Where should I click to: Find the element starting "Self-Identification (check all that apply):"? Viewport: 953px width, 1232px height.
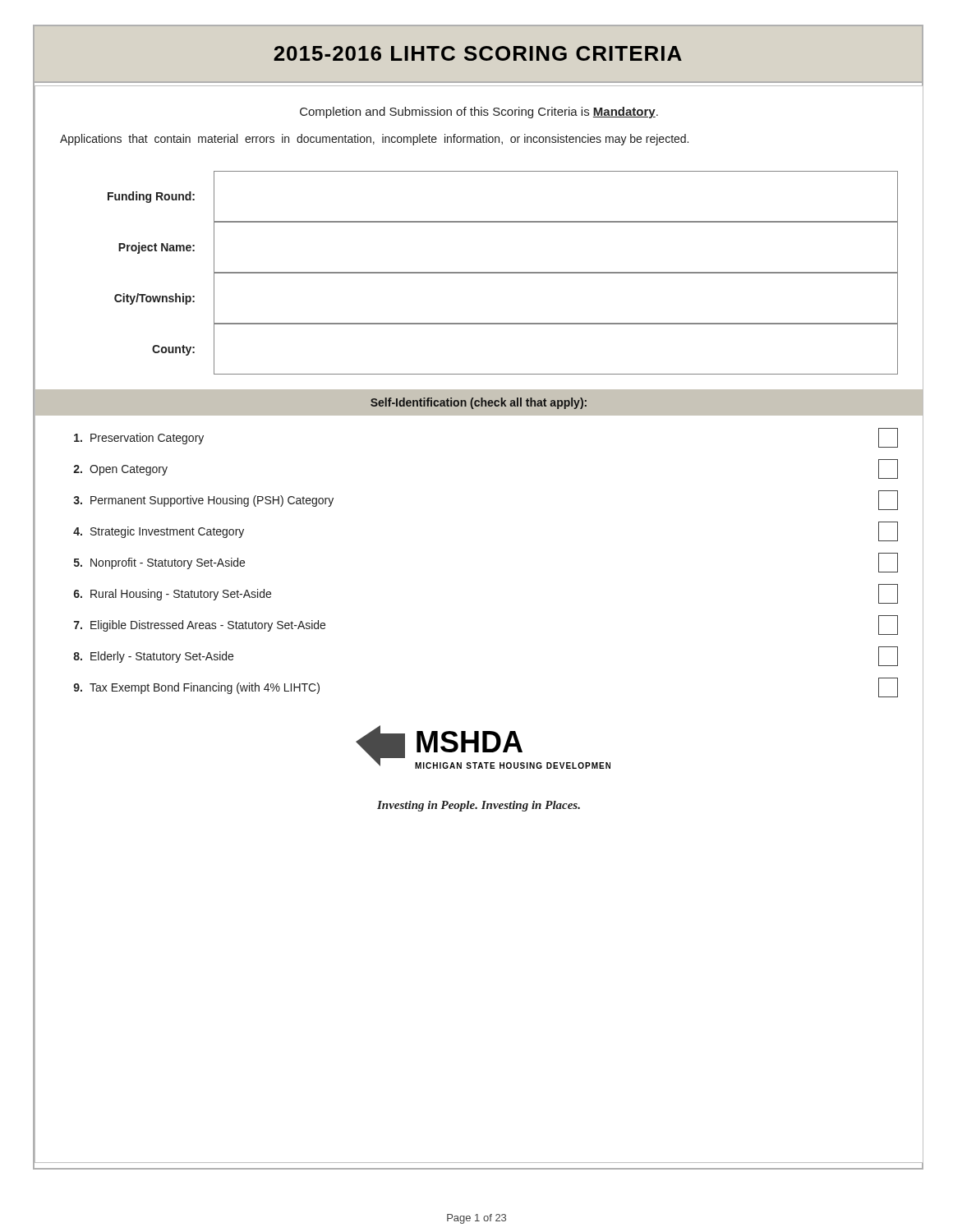click(x=479, y=403)
